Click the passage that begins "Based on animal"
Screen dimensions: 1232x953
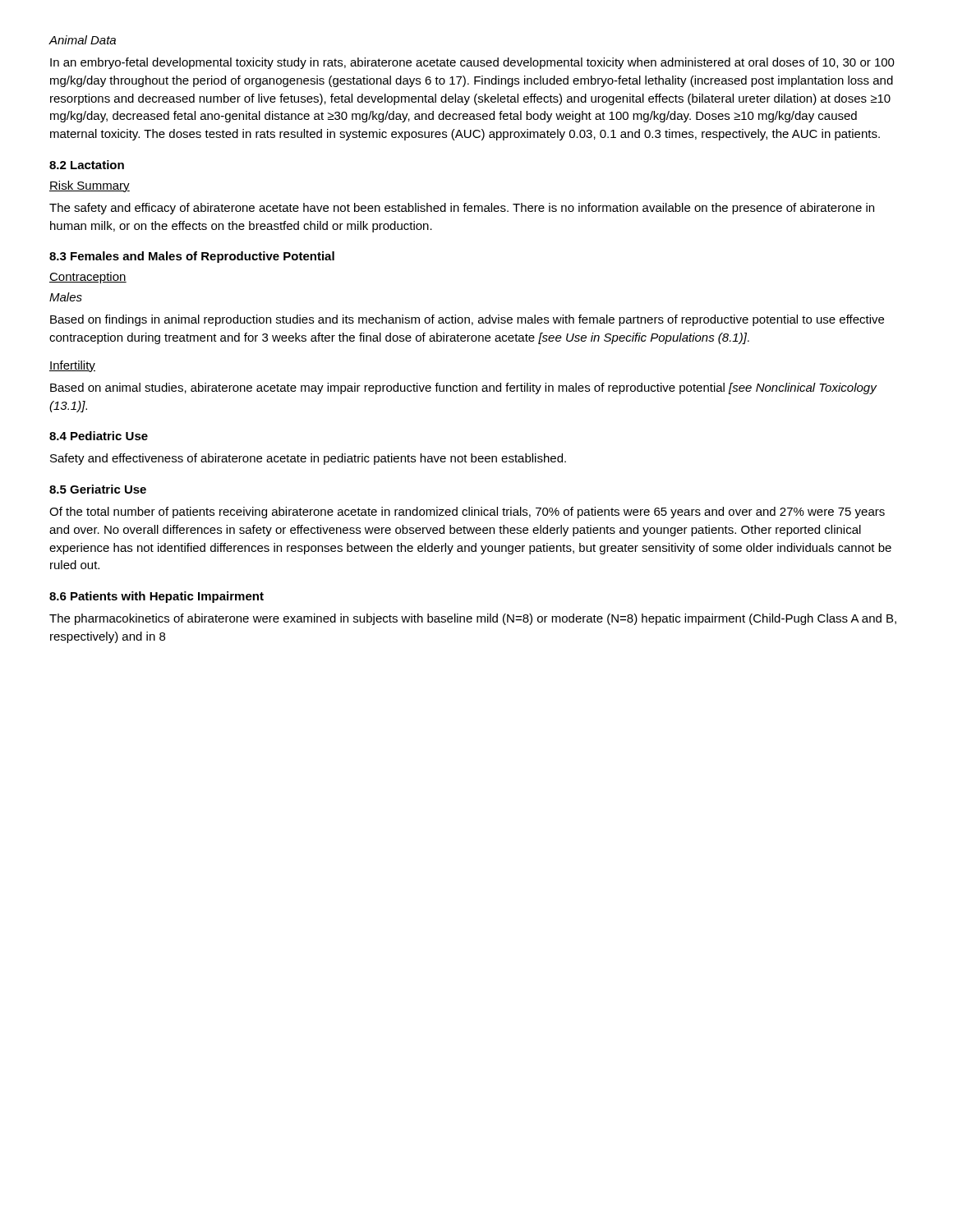(x=476, y=396)
